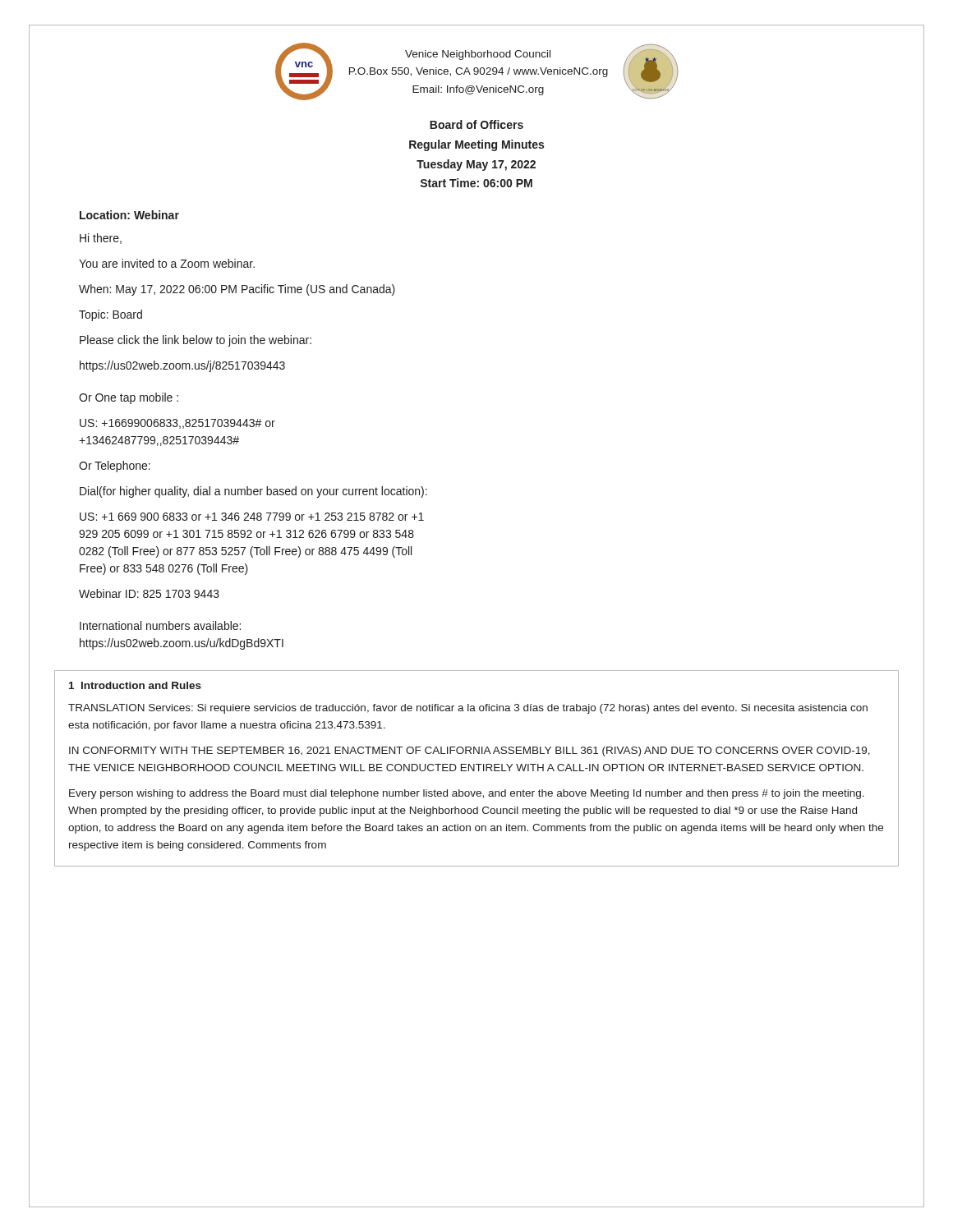Find the passage starting "Or One tap mobile :"
This screenshot has width=953, height=1232.
(x=129, y=398)
